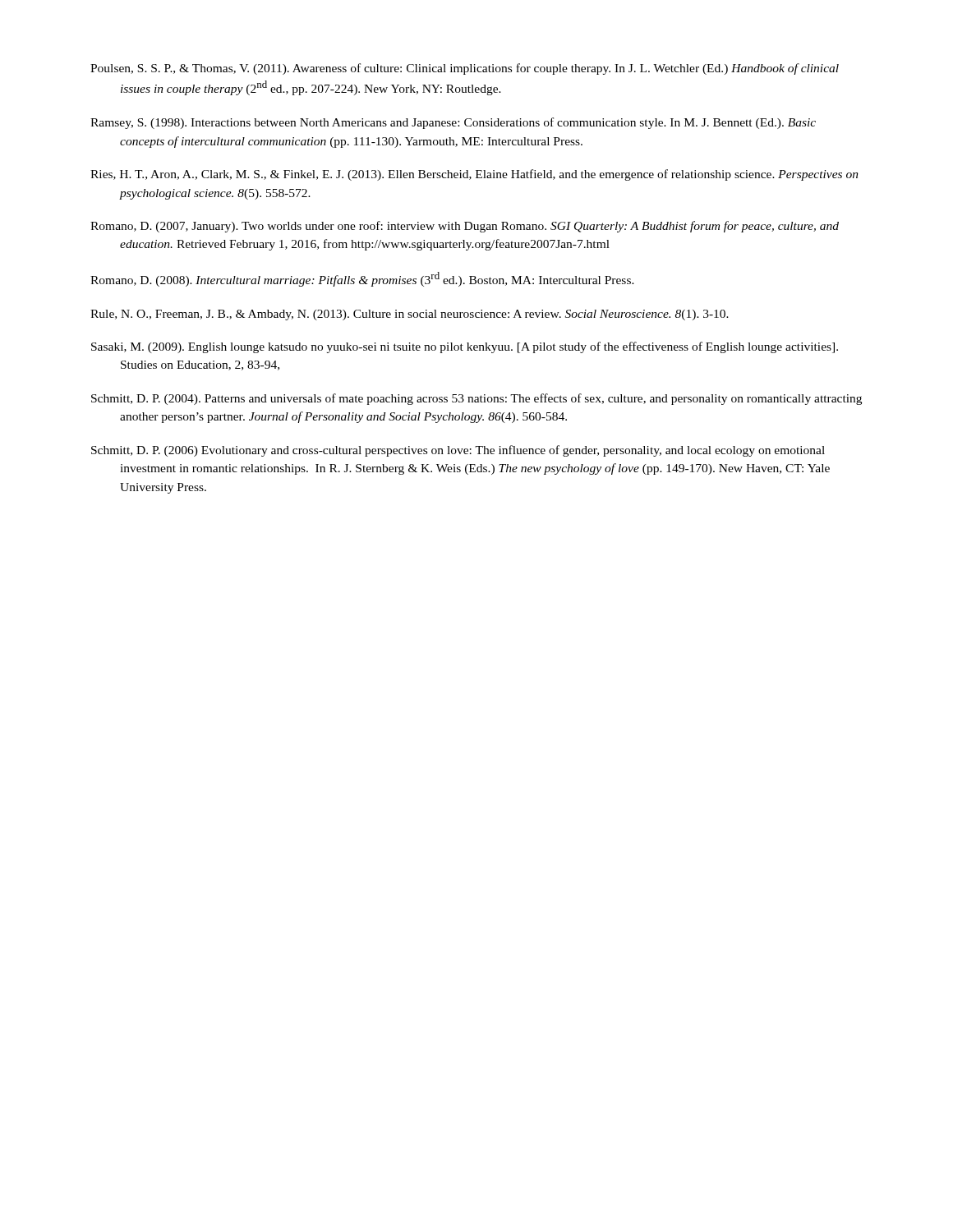
Task: Locate the block of text that opens with "Ramsey, S. (1998). Interactions between North Americans"
Action: pos(453,131)
